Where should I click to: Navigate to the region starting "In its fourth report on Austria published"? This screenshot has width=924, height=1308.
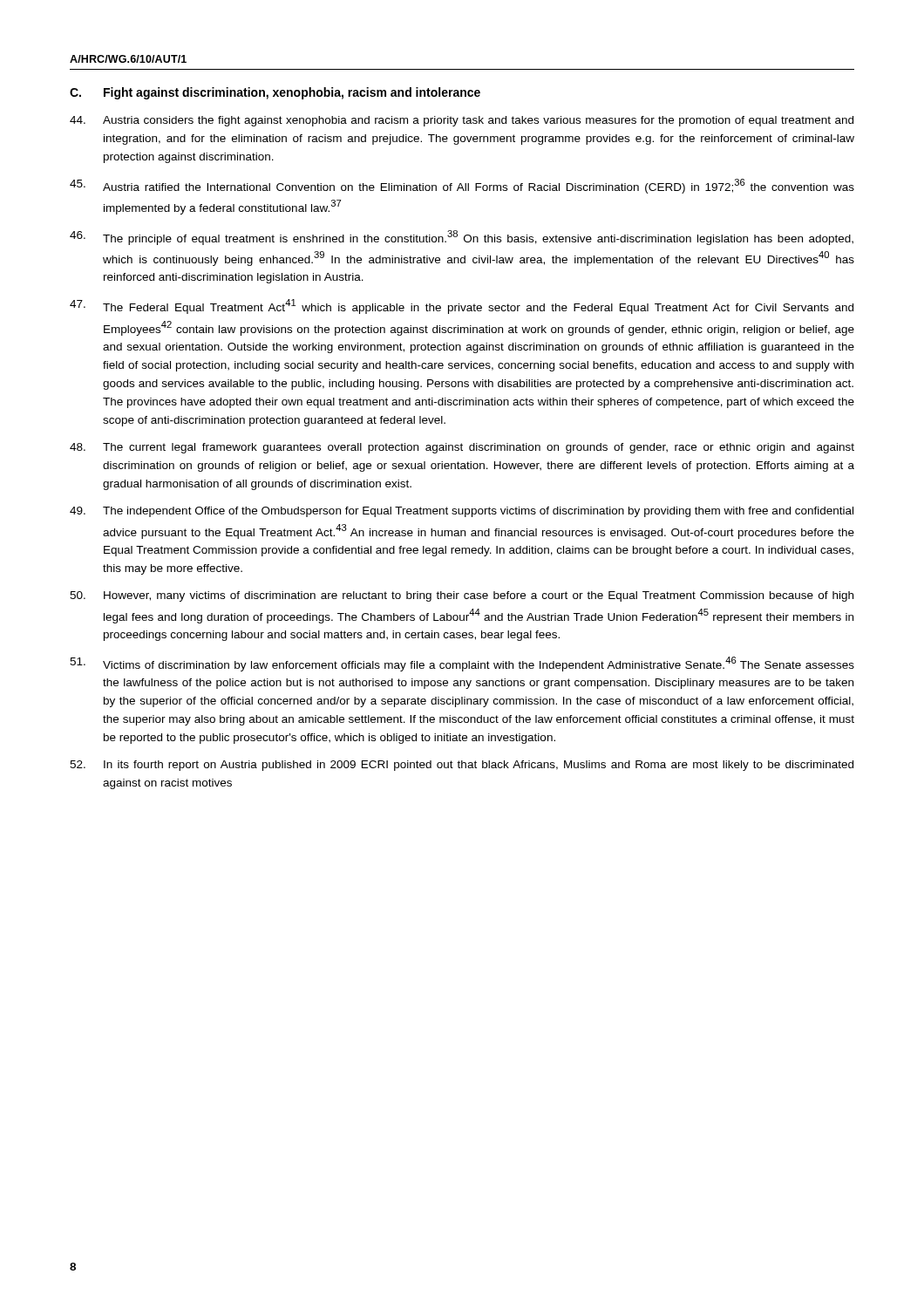point(462,774)
